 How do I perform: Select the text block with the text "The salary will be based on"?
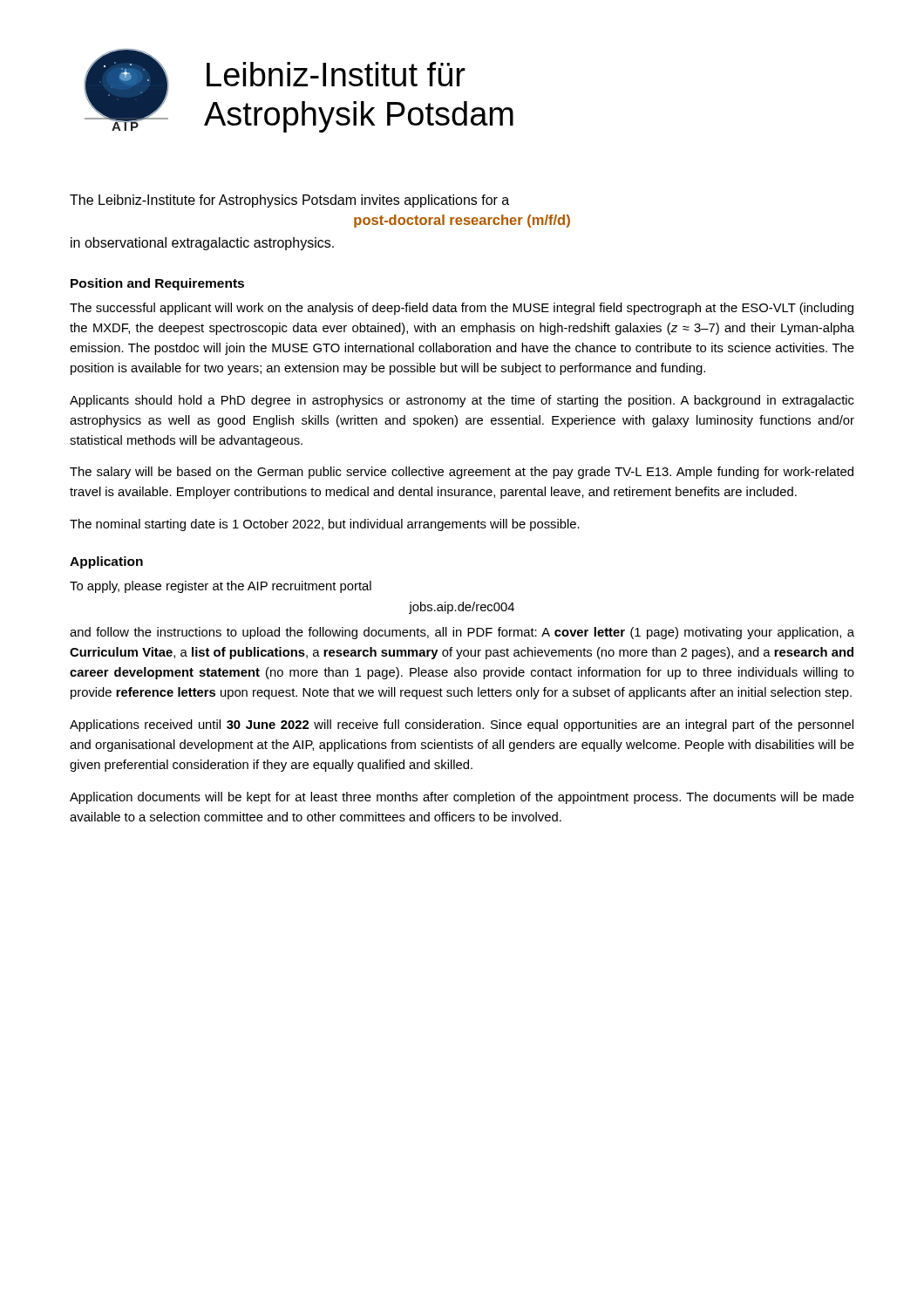(462, 482)
